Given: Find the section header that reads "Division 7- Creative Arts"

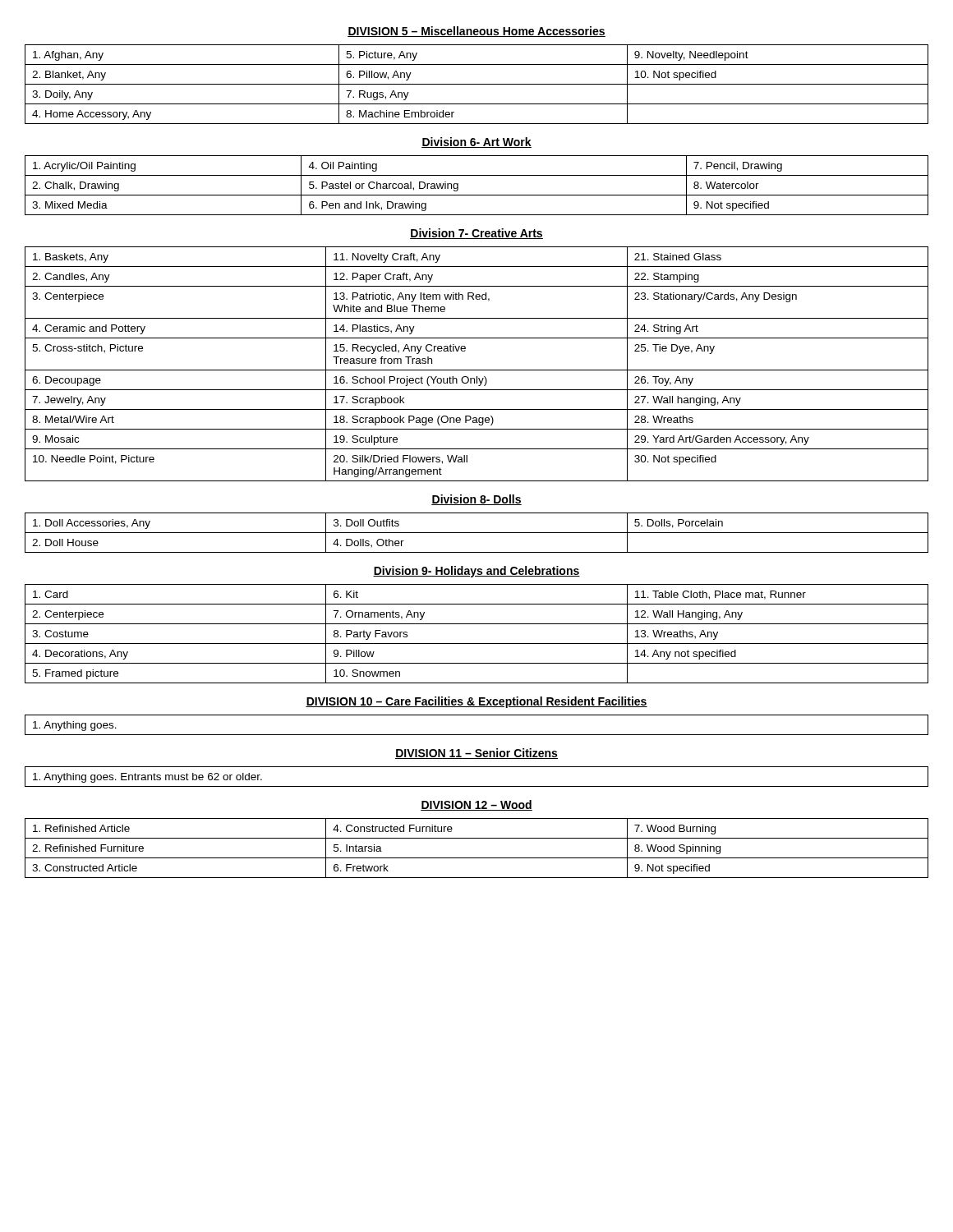Looking at the screenshot, I should click(476, 233).
